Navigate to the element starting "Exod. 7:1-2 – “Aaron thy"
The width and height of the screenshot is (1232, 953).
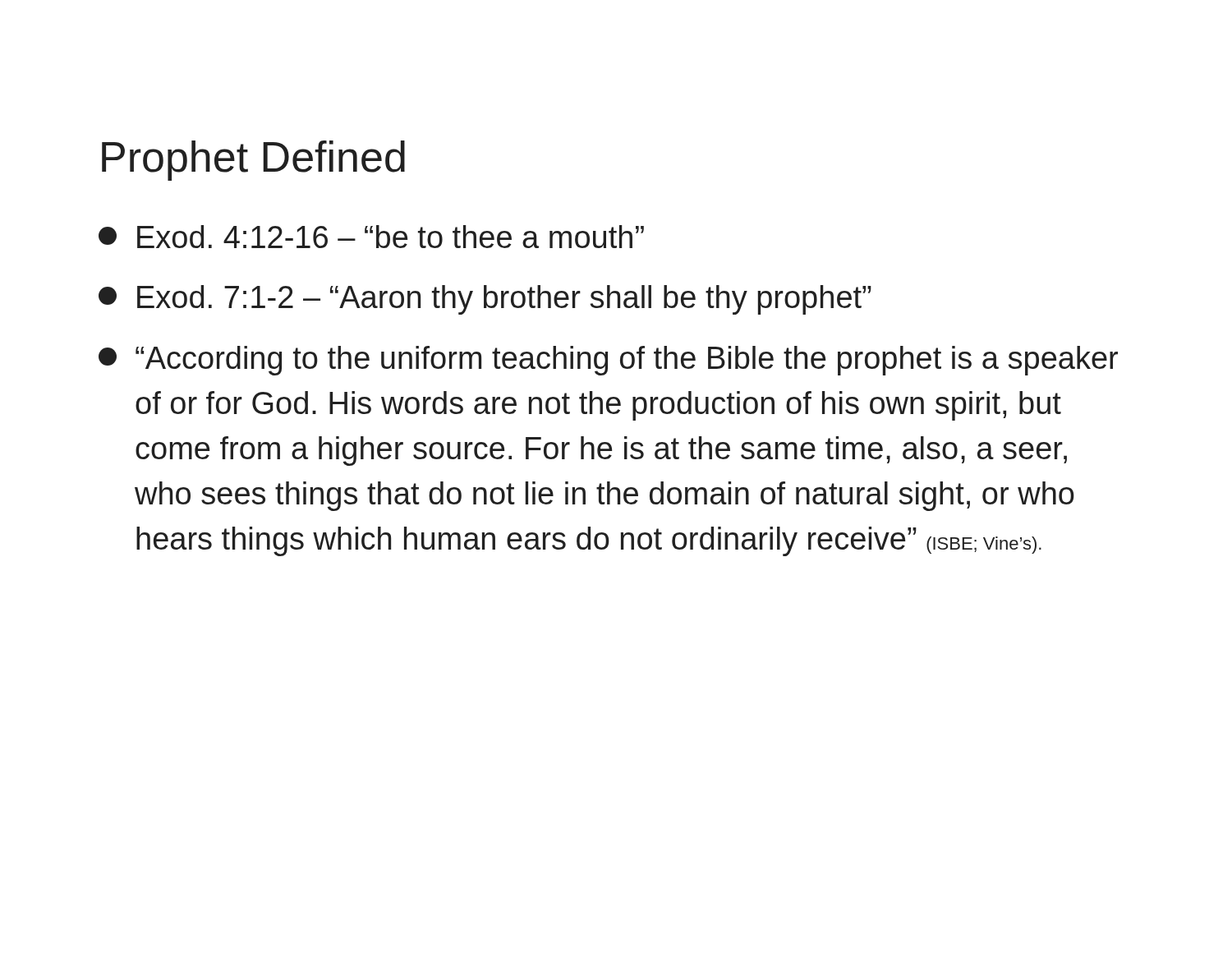616,298
